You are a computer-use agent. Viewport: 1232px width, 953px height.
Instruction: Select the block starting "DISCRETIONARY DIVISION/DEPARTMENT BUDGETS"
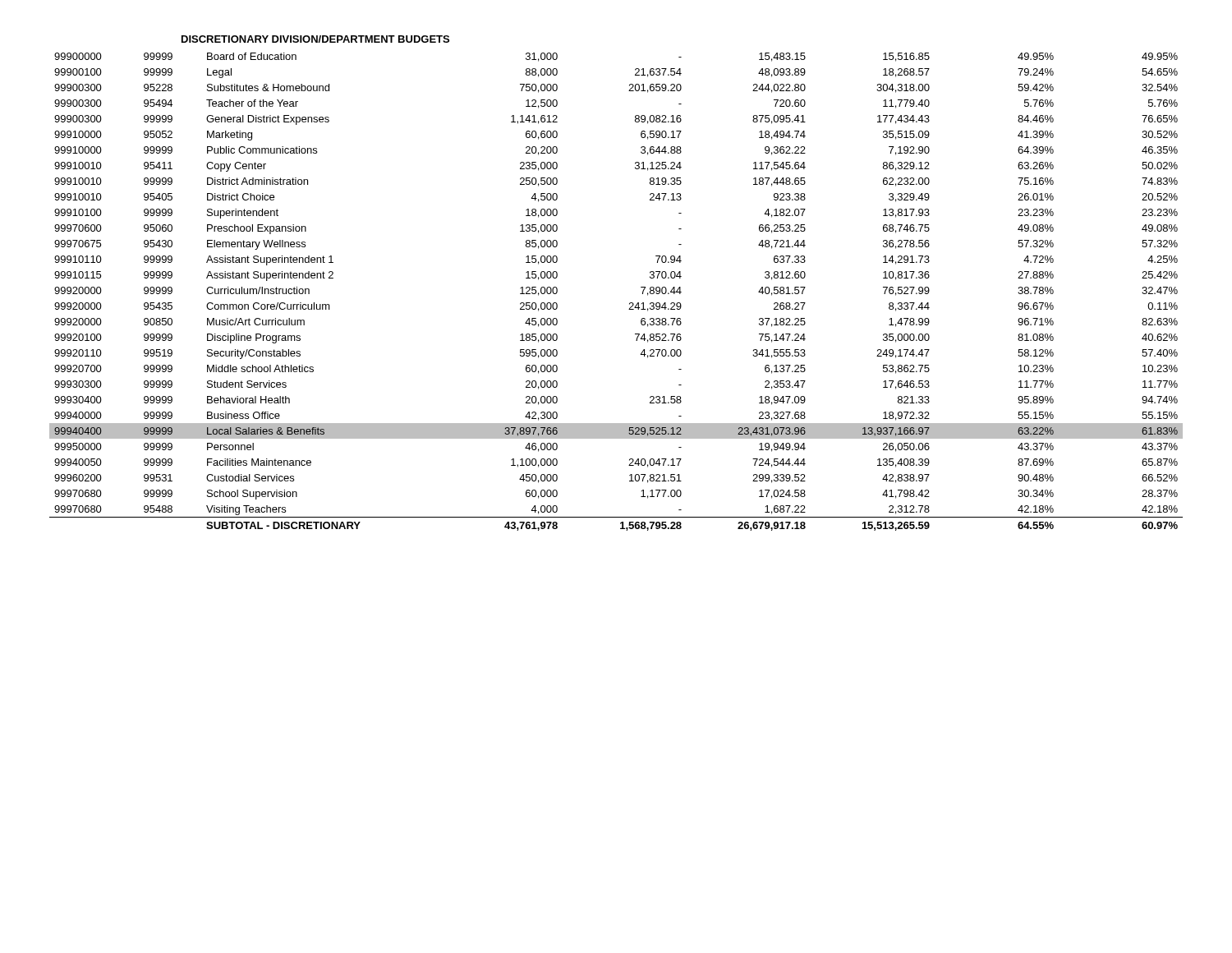pyautogui.click(x=315, y=39)
